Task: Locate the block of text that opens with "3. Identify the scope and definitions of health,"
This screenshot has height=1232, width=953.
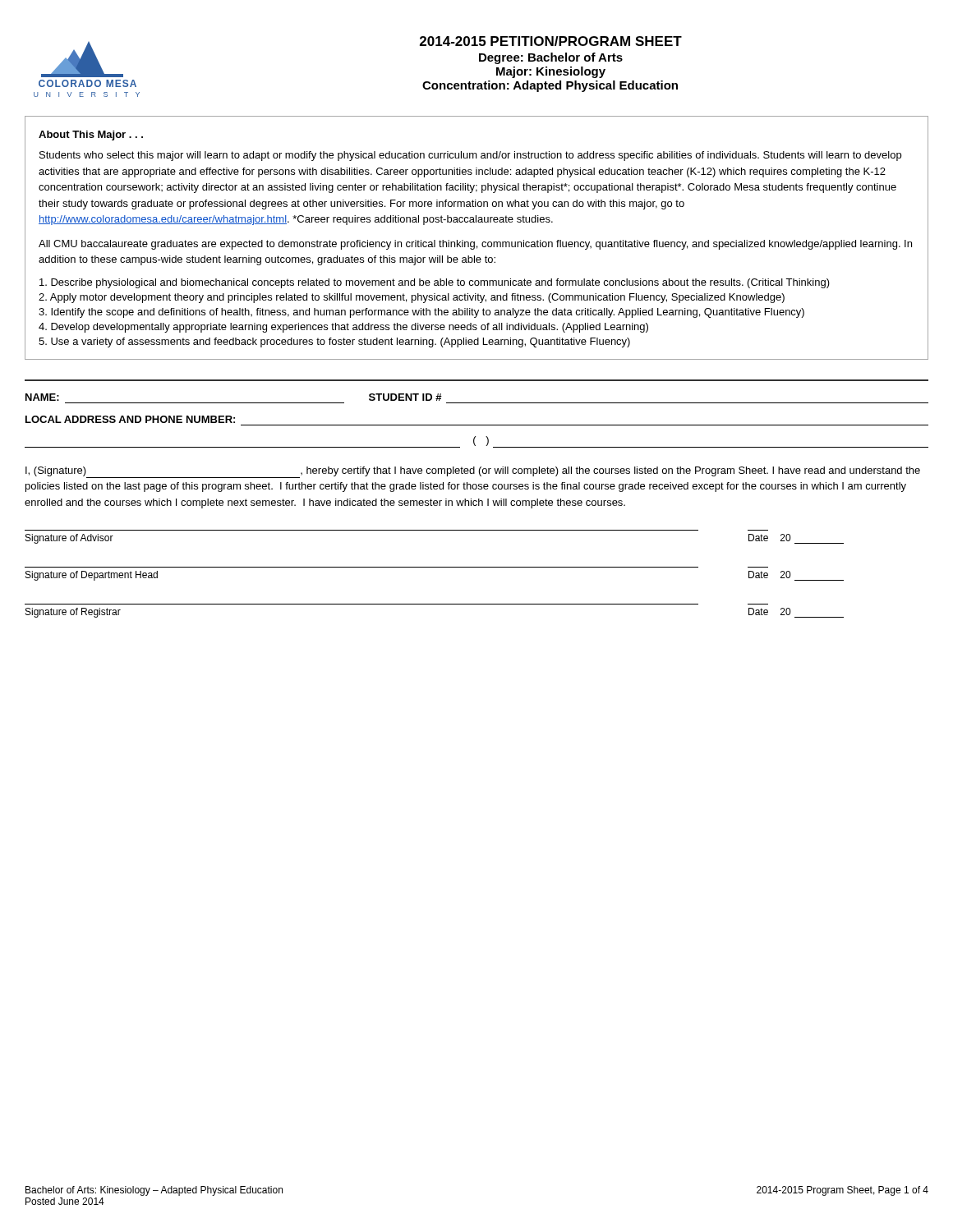Action: pyautogui.click(x=422, y=311)
